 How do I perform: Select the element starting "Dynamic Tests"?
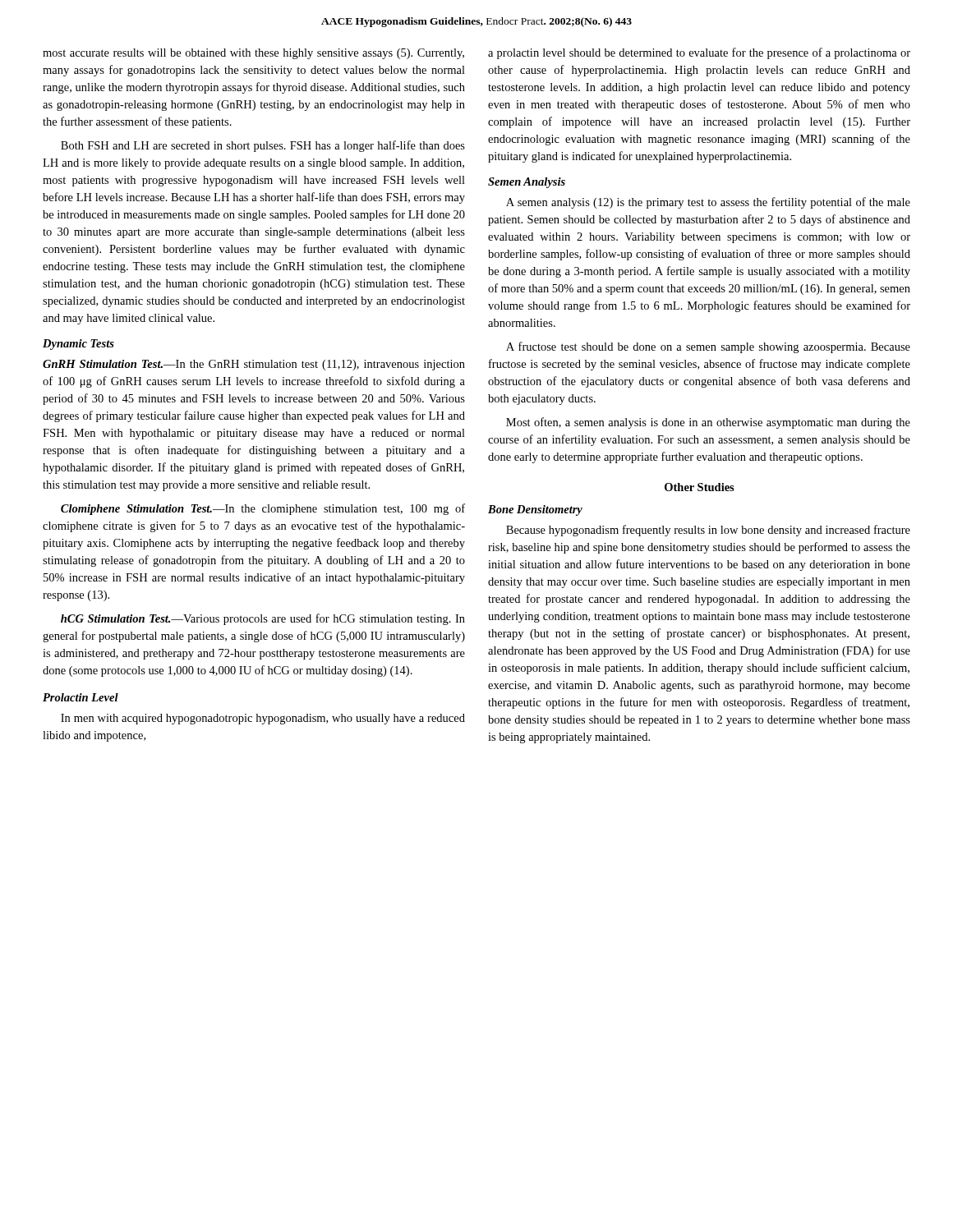click(78, 343)
